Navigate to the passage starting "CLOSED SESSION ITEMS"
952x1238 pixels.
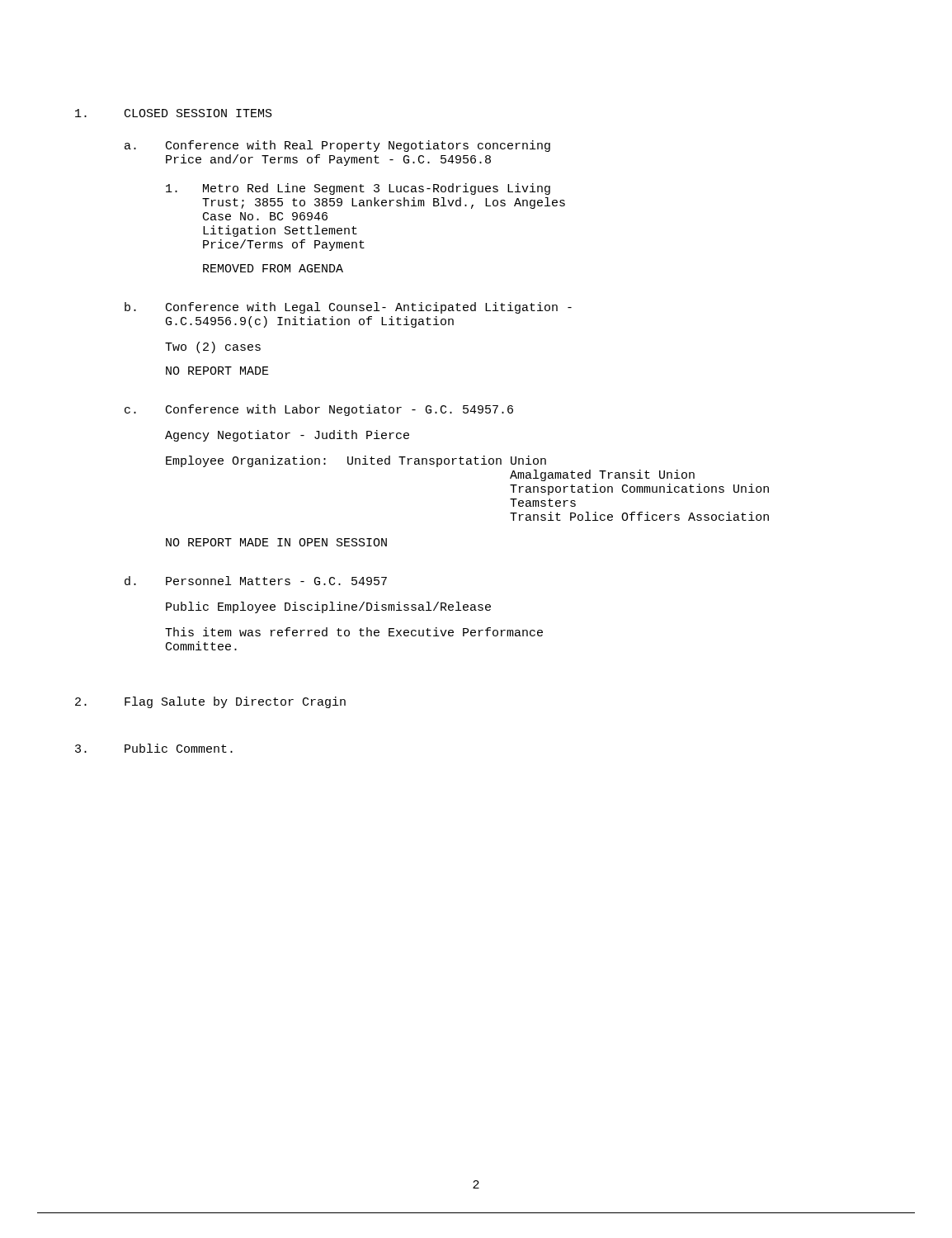(x=173, y=114)
